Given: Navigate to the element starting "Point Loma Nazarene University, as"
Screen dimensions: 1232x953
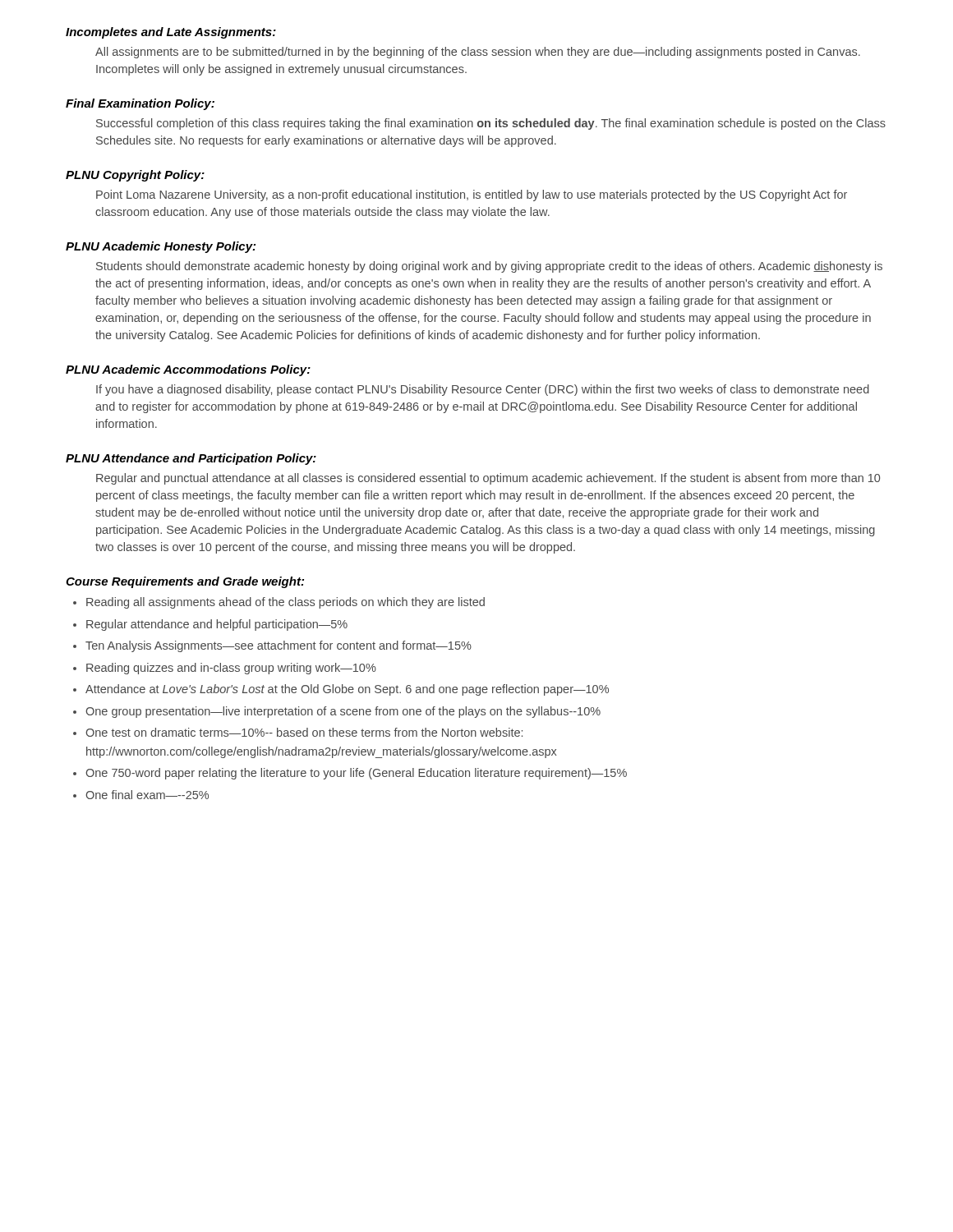Looking at the screenshot, I should point(491,204).
